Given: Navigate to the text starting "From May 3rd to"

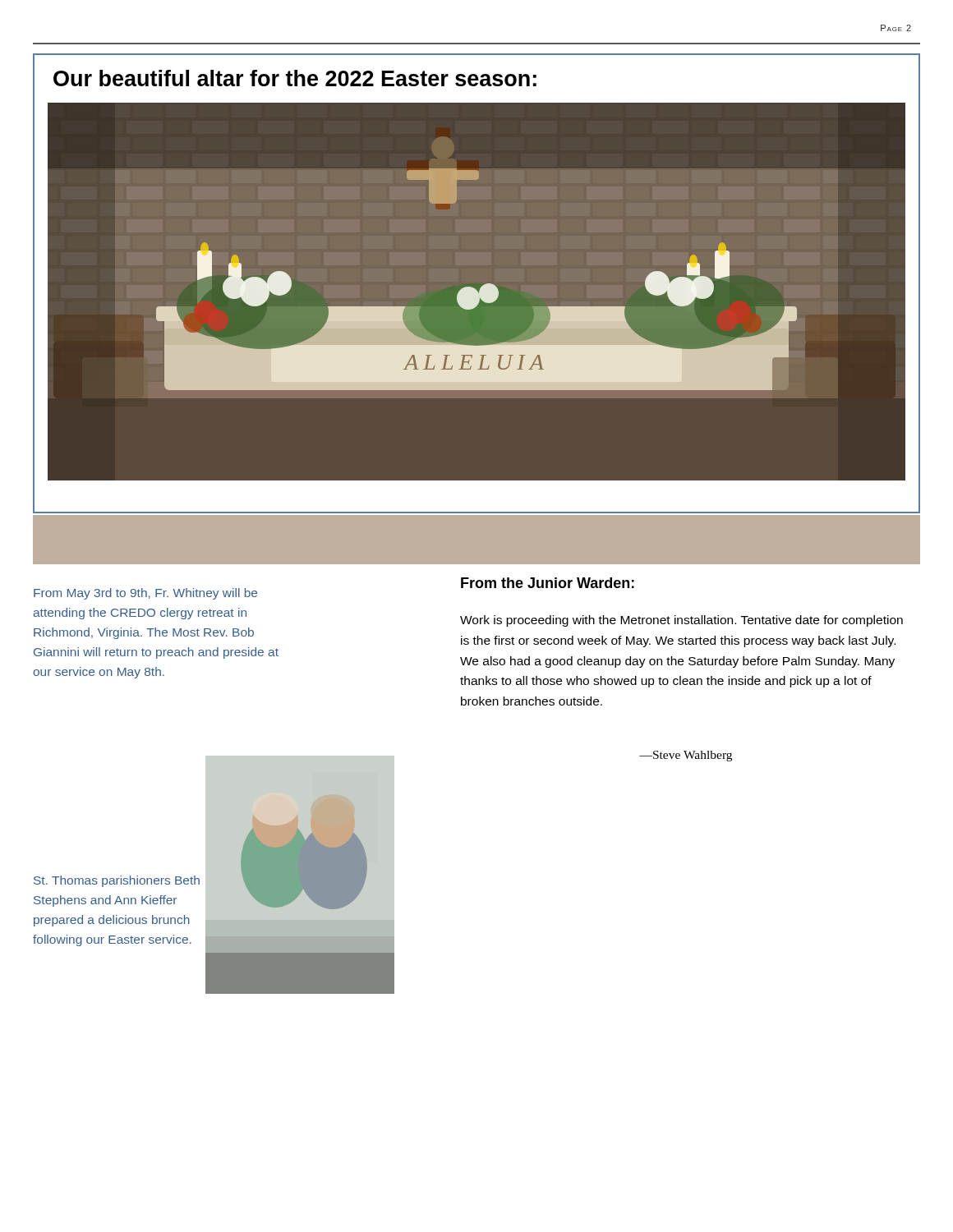Looking at the screenshot, I should (x=156, y=632).
